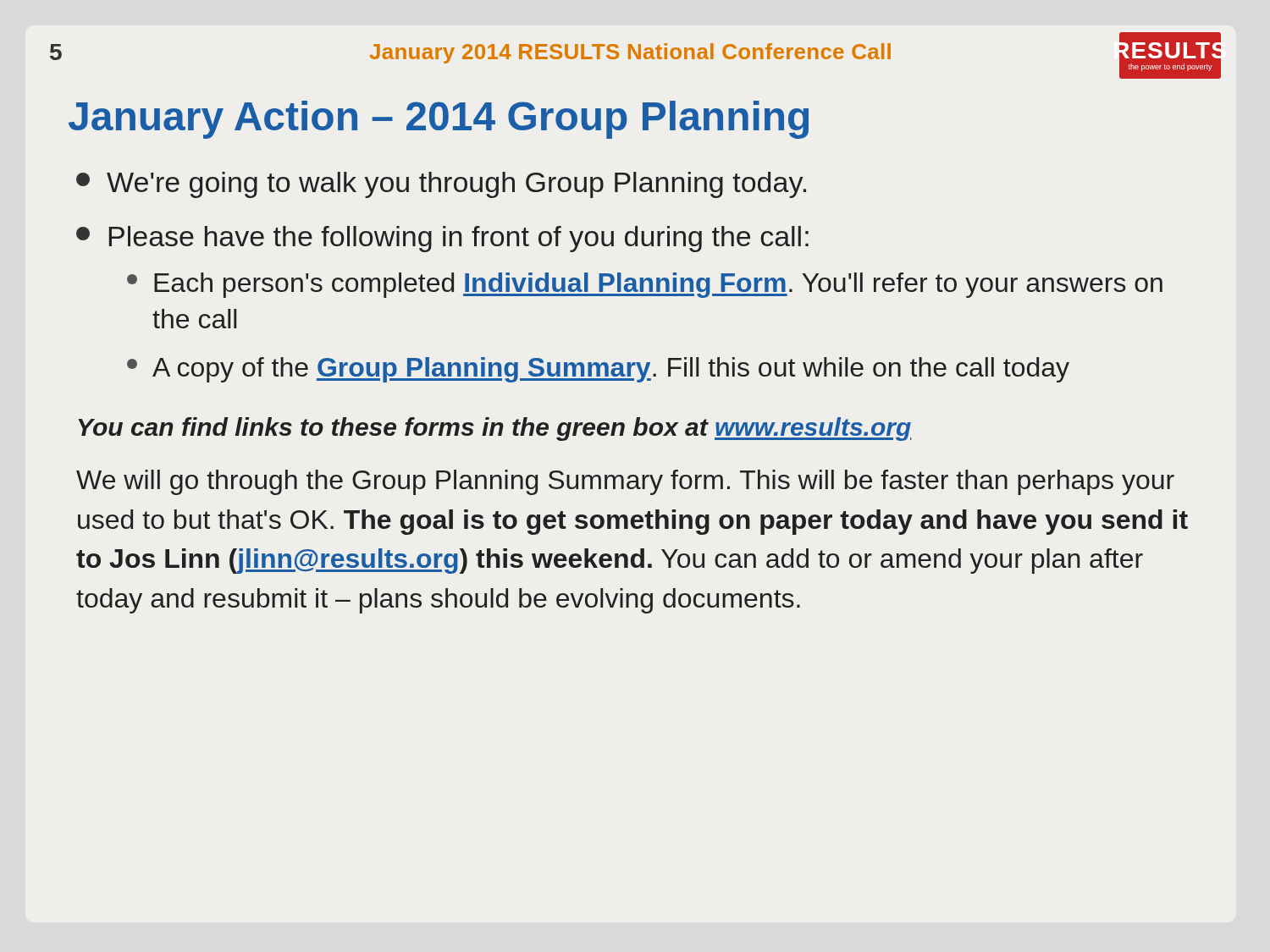The height and width of the screenshot is (952, 1270).
Task: Select the text starting "Each person's completed Individual Planning"
Action: (660, 301)
